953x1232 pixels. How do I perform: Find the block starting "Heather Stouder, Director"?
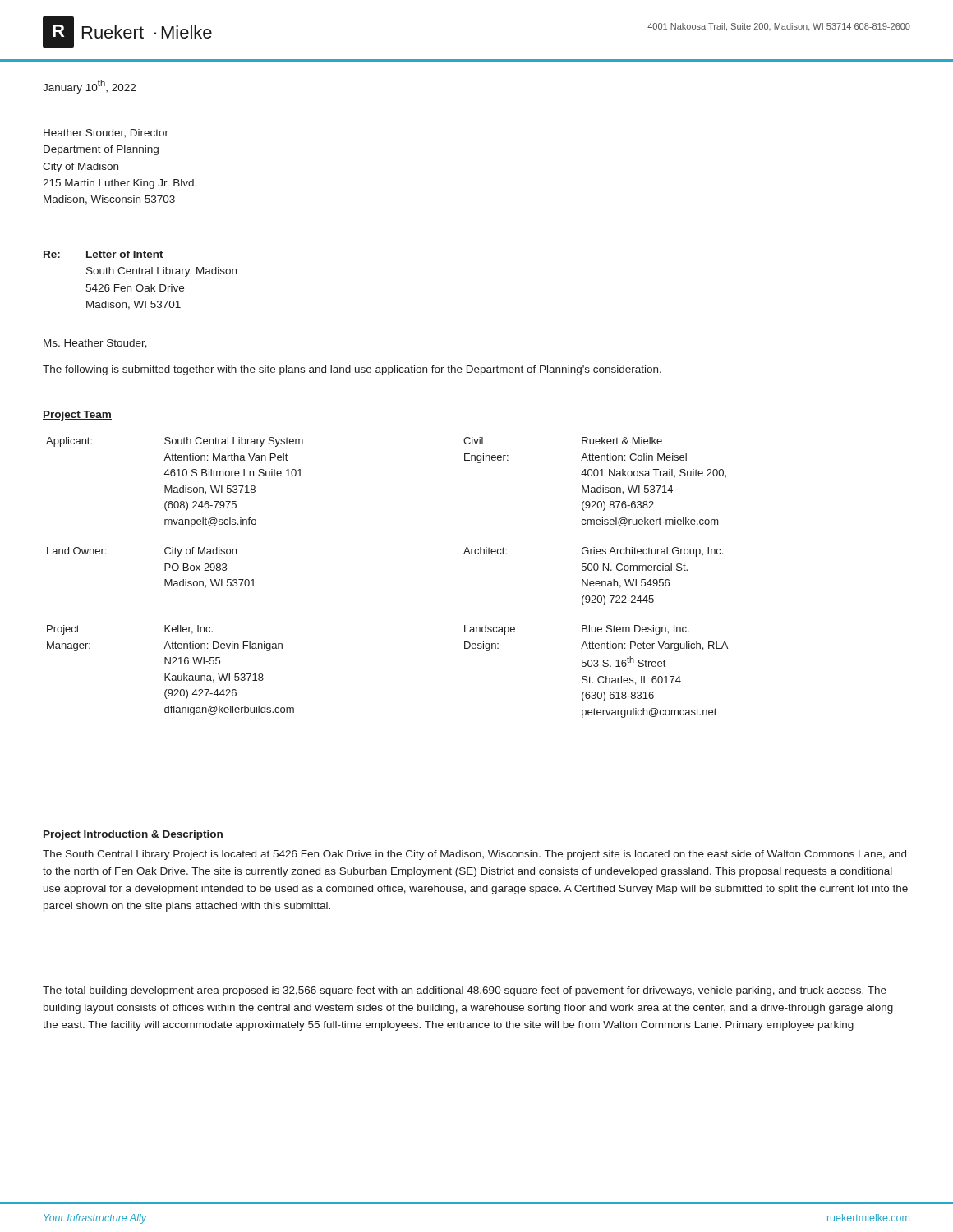120,166
